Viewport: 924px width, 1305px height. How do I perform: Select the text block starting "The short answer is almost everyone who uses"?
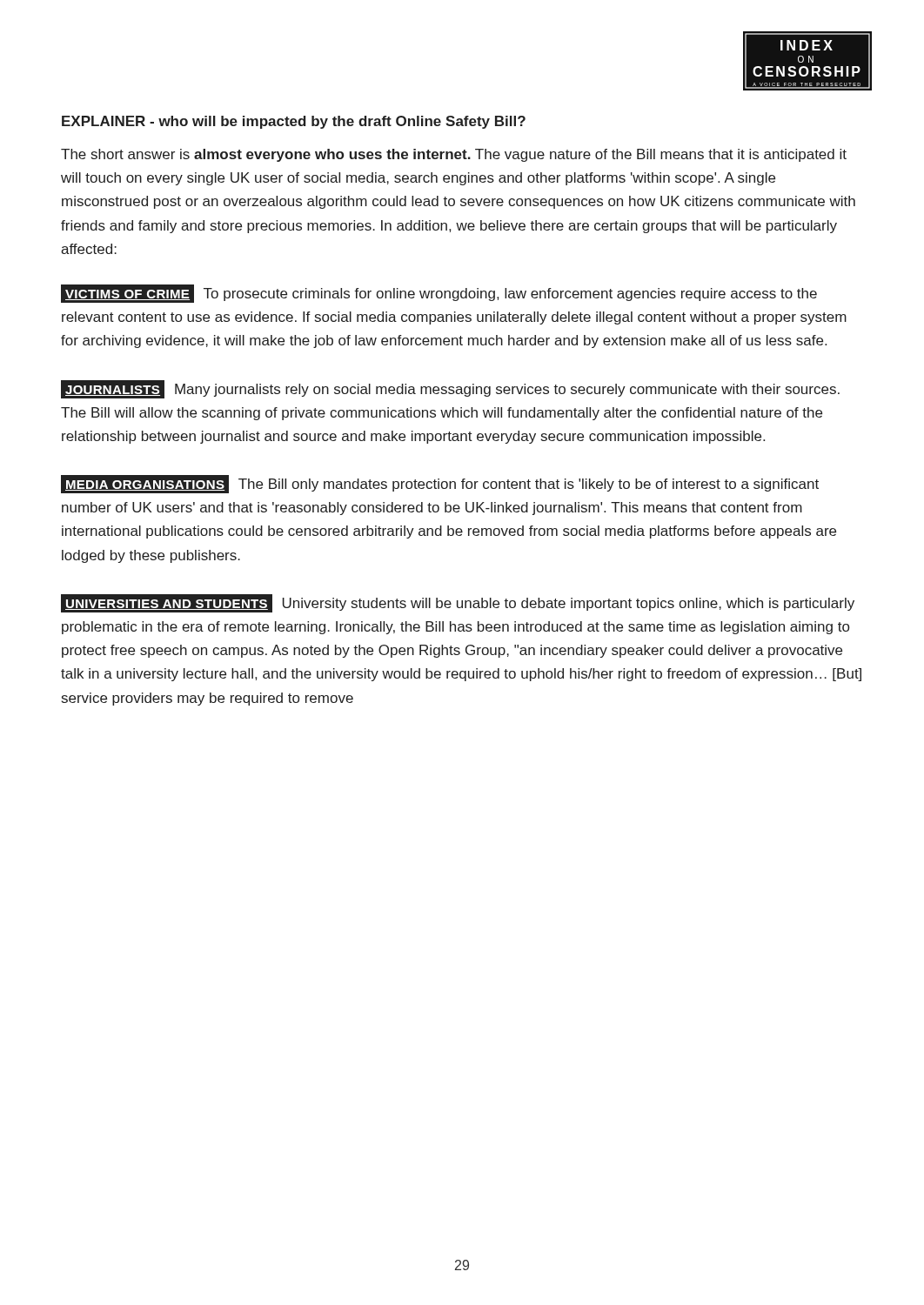pos(458,202)
